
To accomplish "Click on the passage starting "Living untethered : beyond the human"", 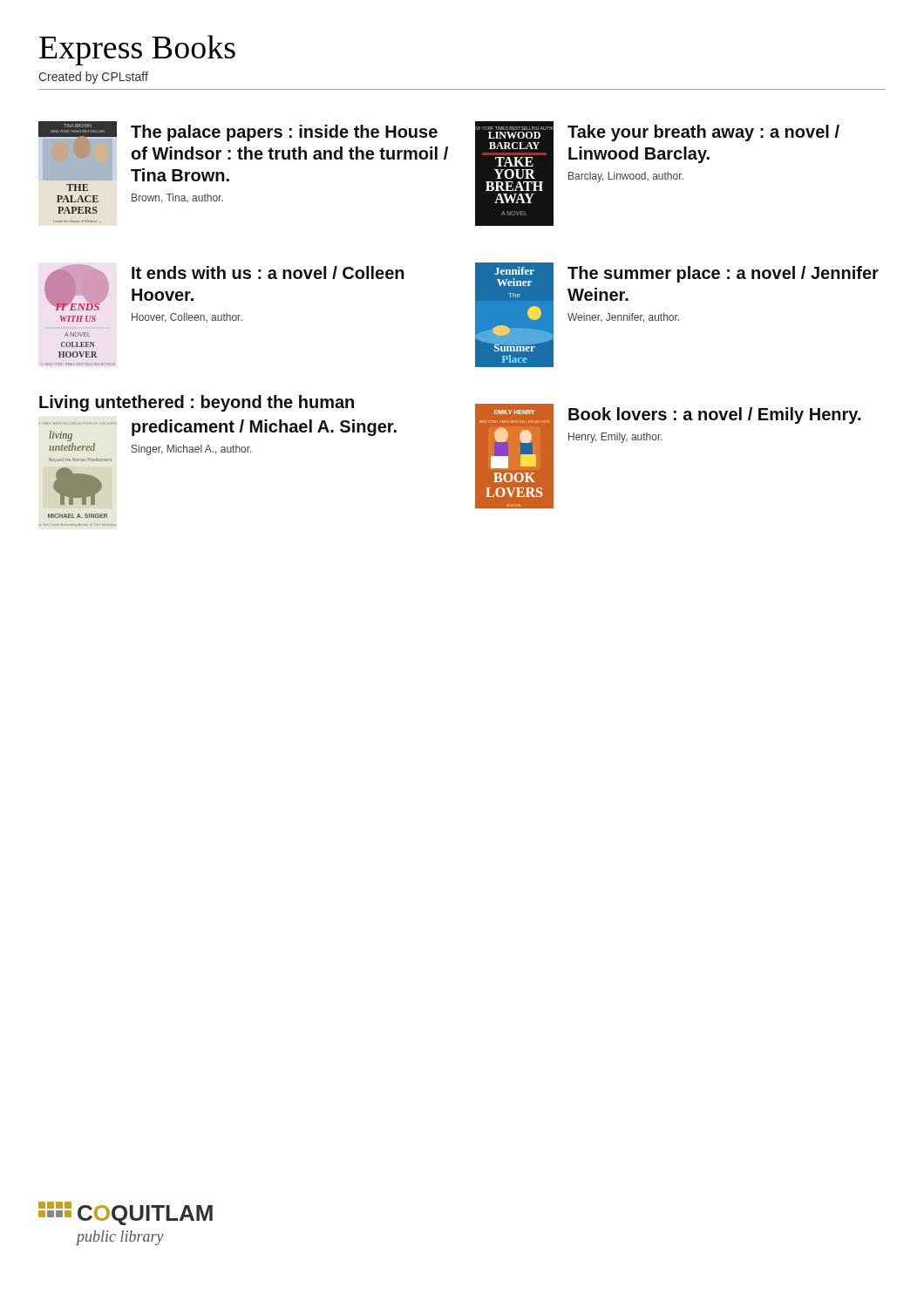I will (244, 402).
